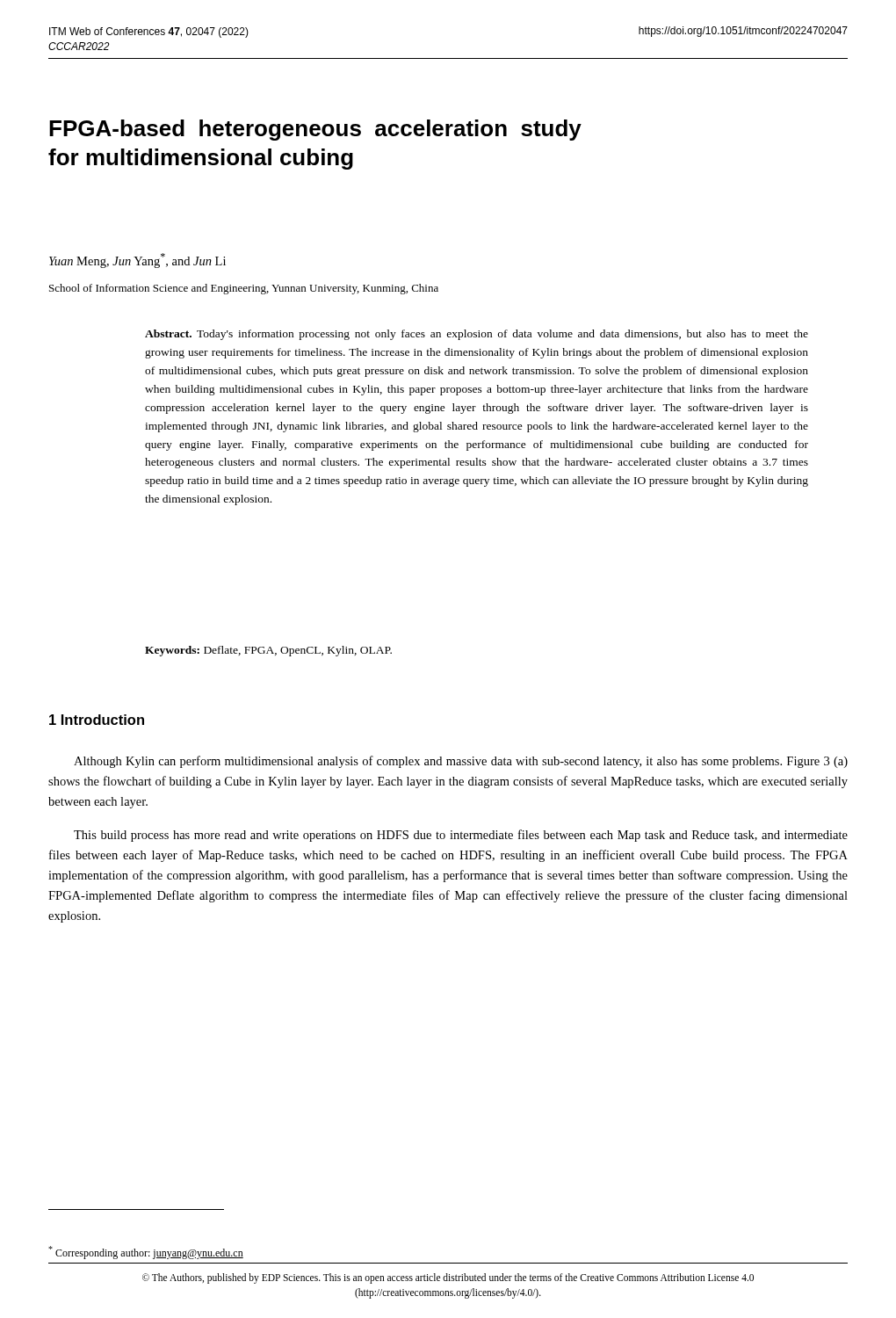Screen dimensions: 1318x896
Task: Select the block starting "School of Information Science"
Action: tap(243, 288)
